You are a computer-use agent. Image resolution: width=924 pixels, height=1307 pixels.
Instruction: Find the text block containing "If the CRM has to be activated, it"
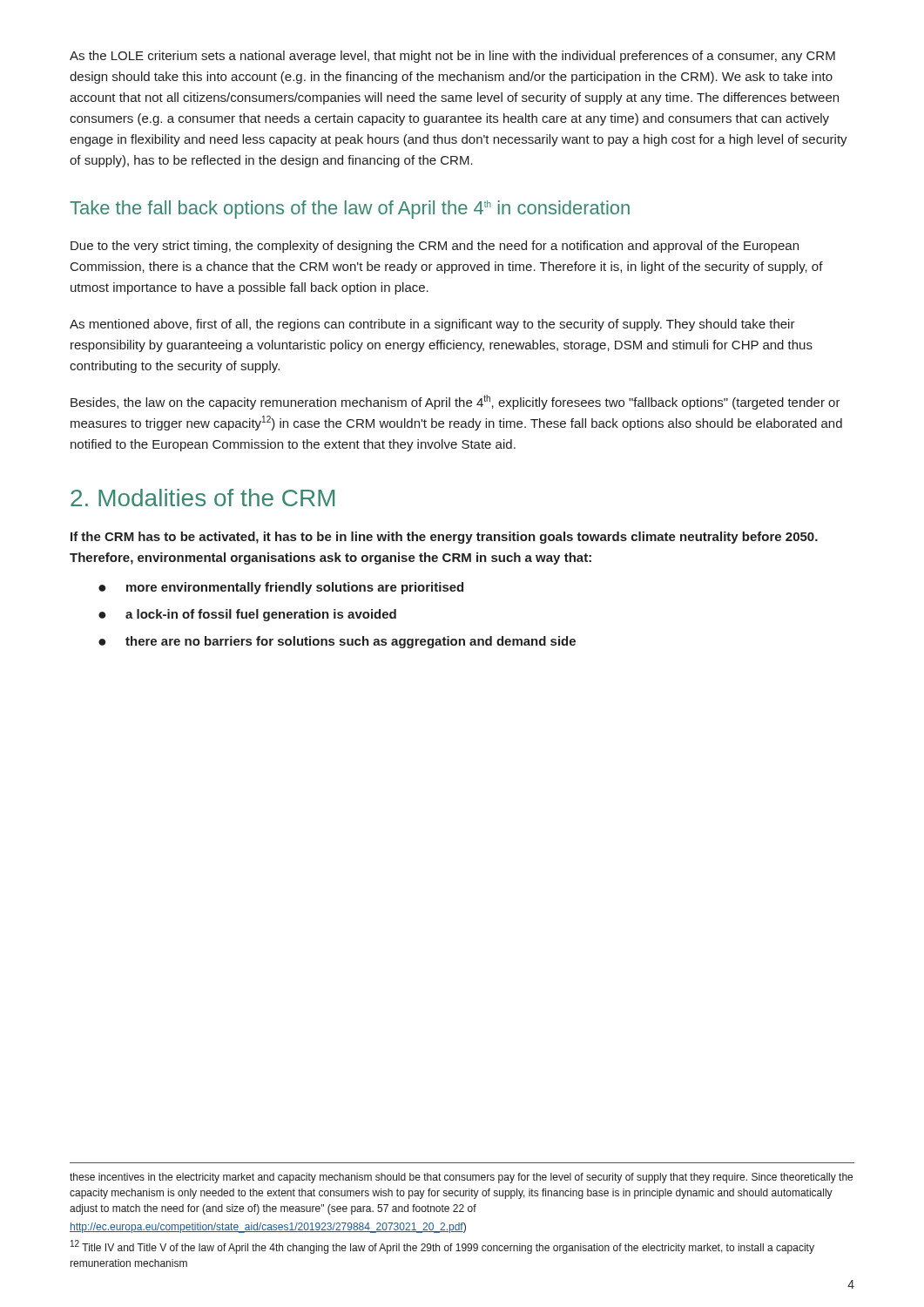click(444, 547)
